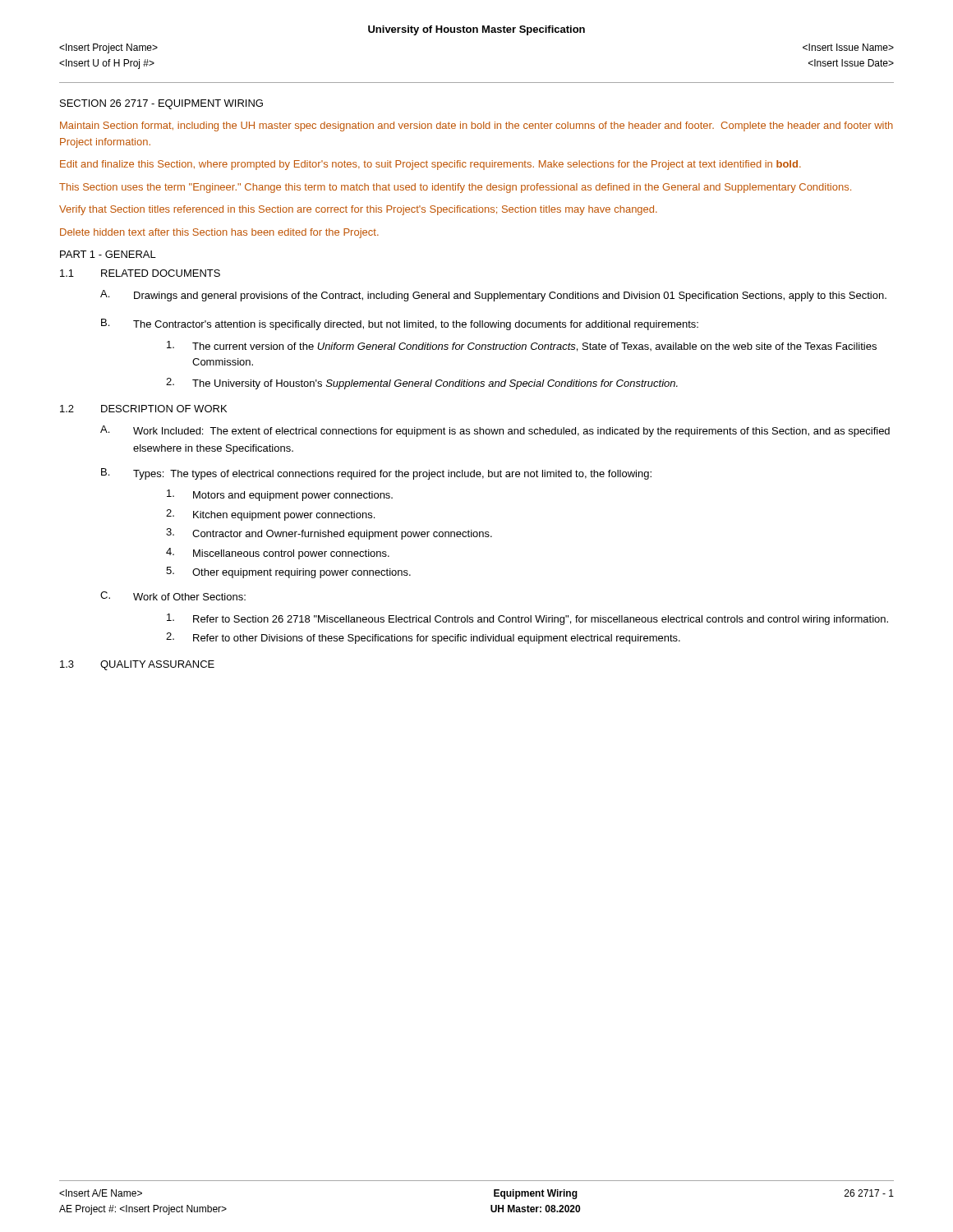The width and height of the screenshot is (953, 1232).
Task: Click on the element starting "Refer to Section 26 2718"
Action: tap(527, 619)
